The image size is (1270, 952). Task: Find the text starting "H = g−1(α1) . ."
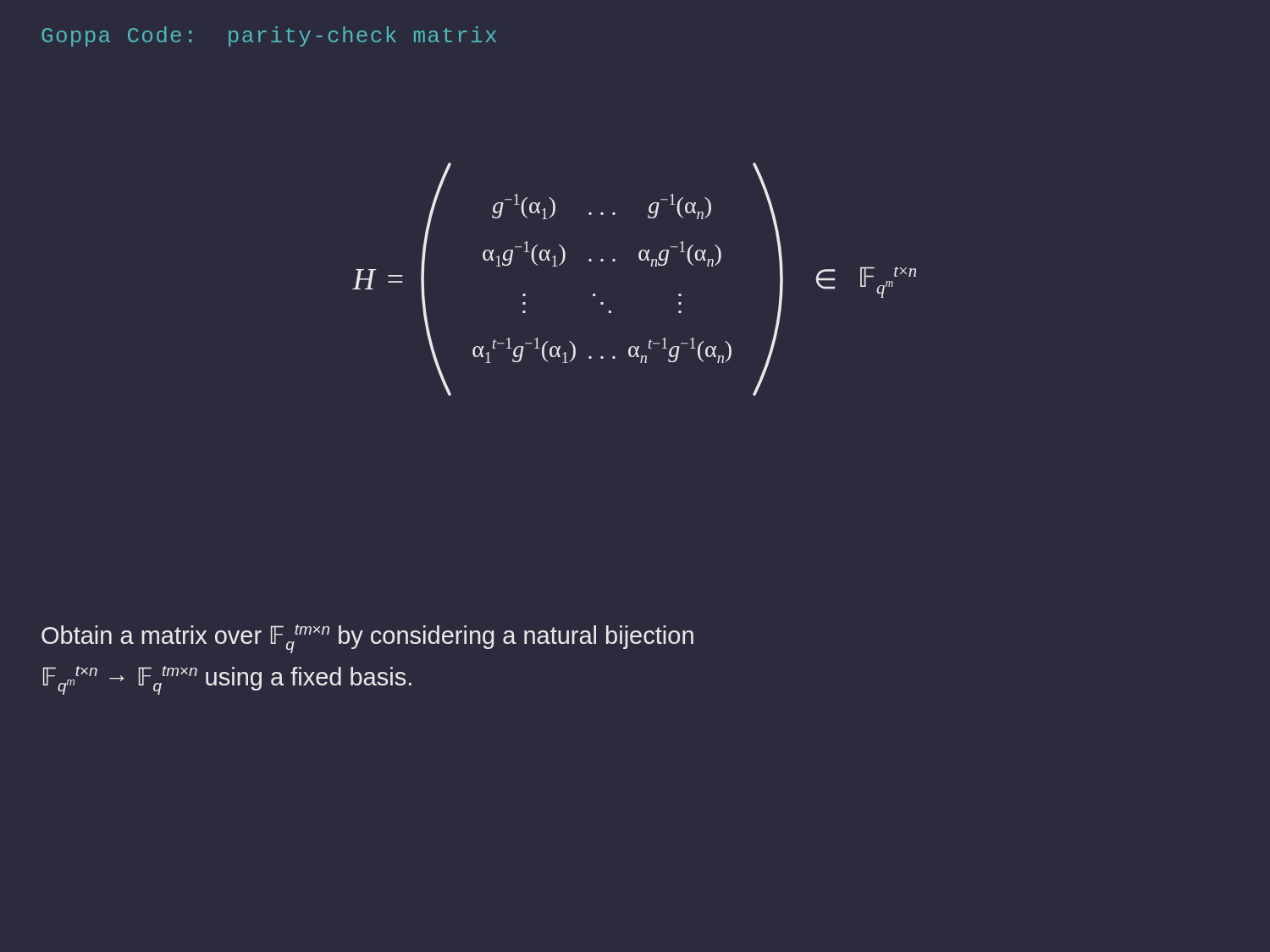point(635,279)
